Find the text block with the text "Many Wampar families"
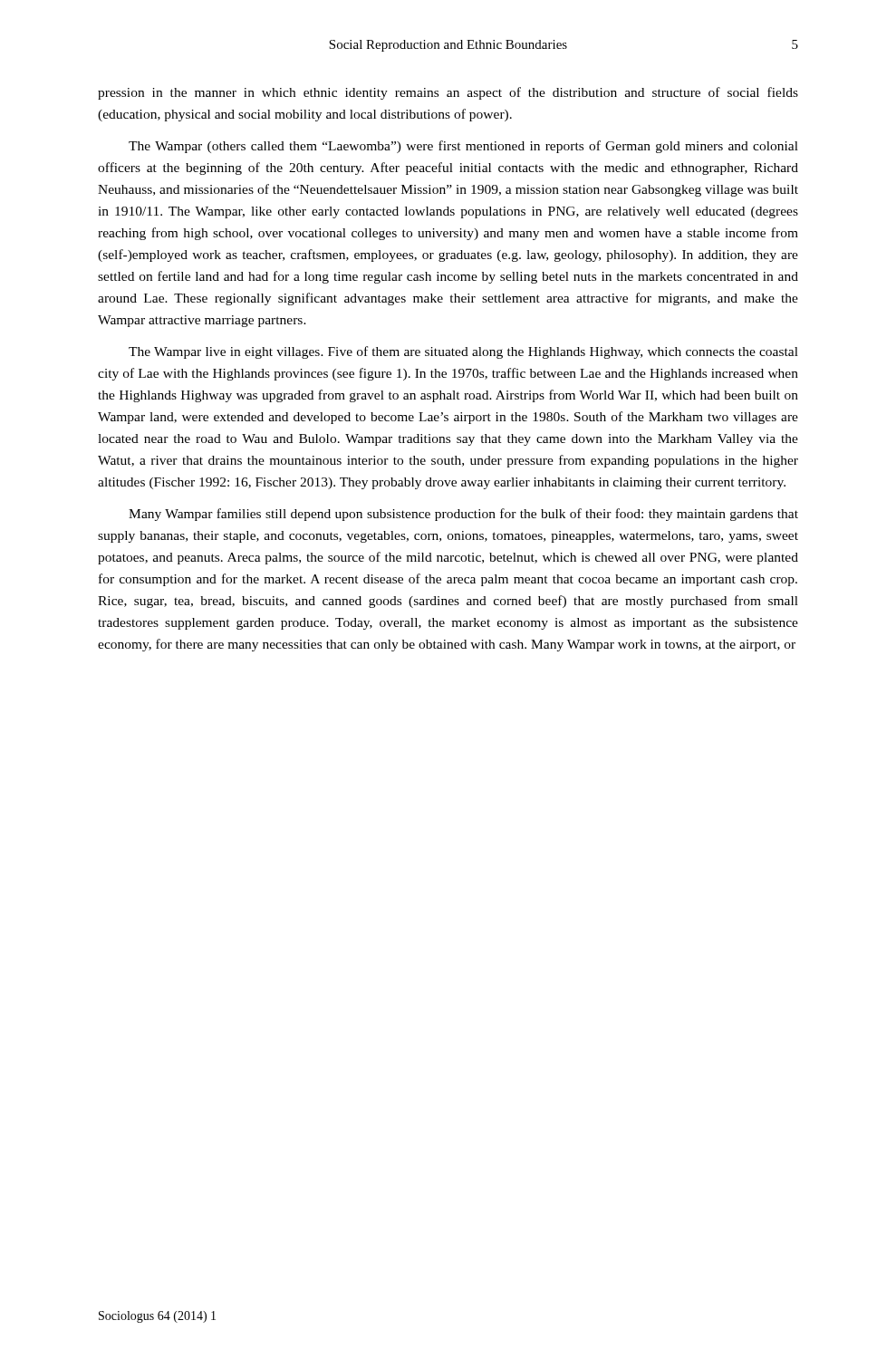This screenshot has height=1359, width=896. click(x=448, y=579)
